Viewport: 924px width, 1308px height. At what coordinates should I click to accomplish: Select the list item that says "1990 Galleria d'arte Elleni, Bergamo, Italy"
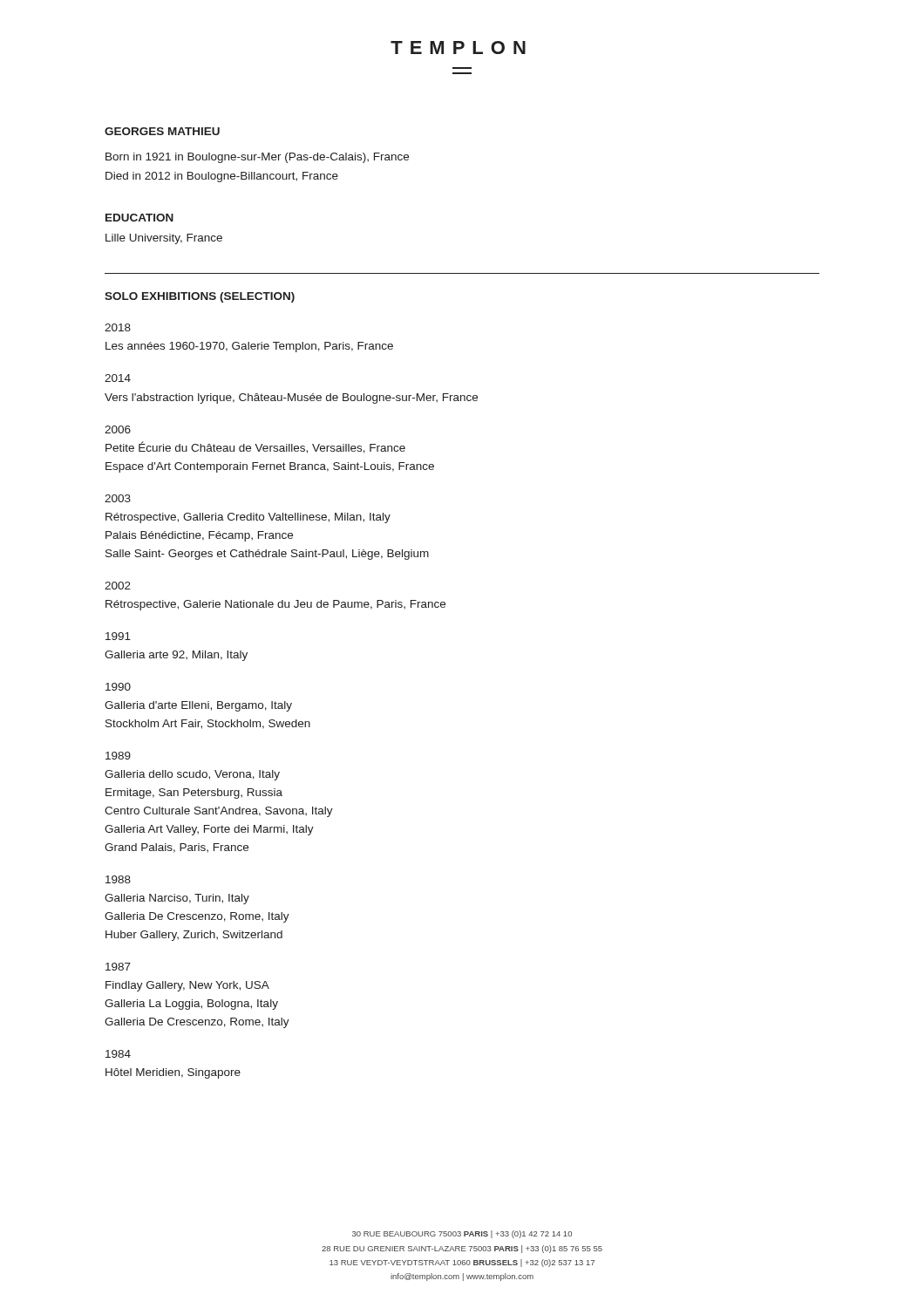[x=118, y=687]
